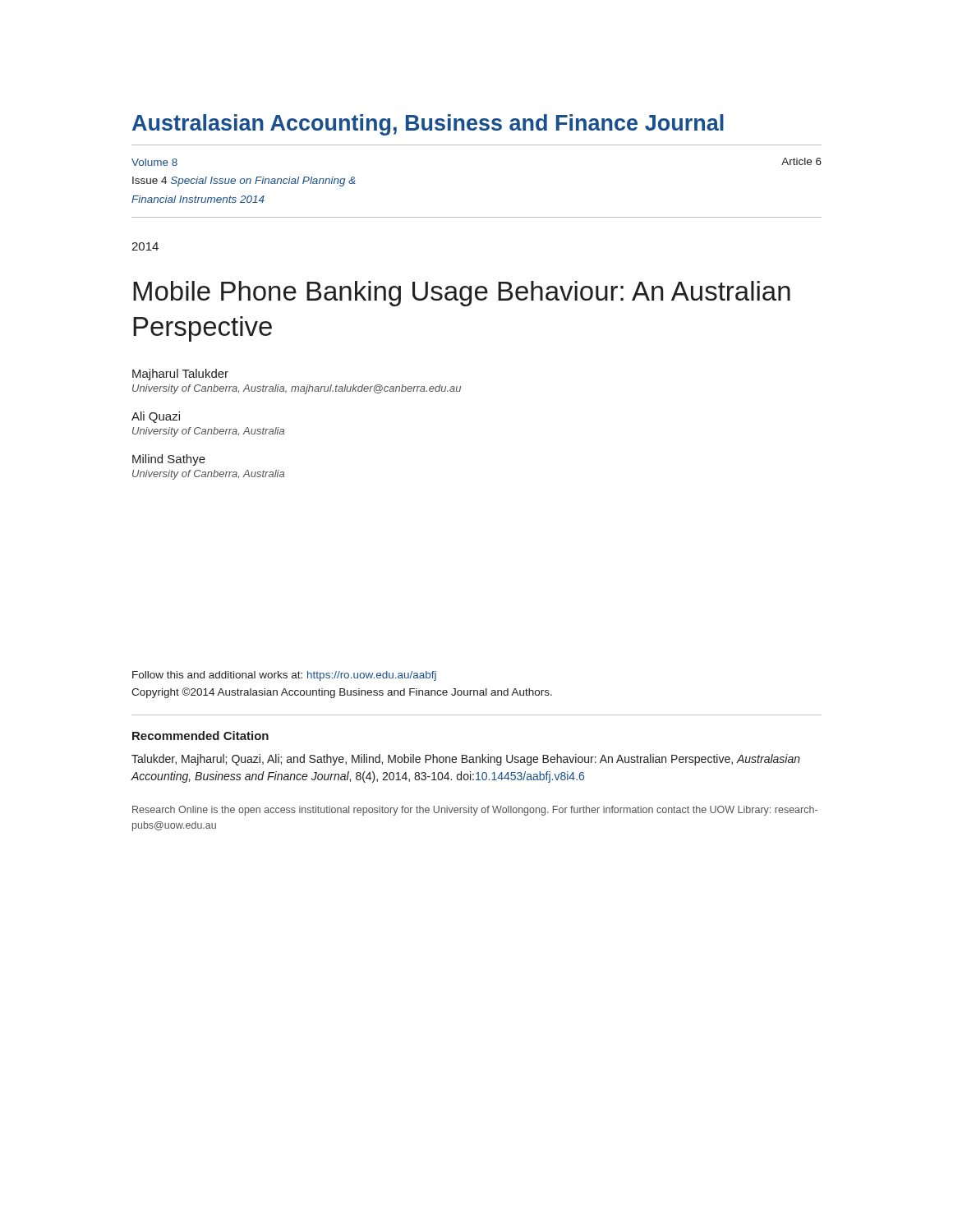953x1232 pixels.
Task: Select the text block that reads "Copyright ©2014 Australasian Accounting Business and"
Action: (342, 692)
